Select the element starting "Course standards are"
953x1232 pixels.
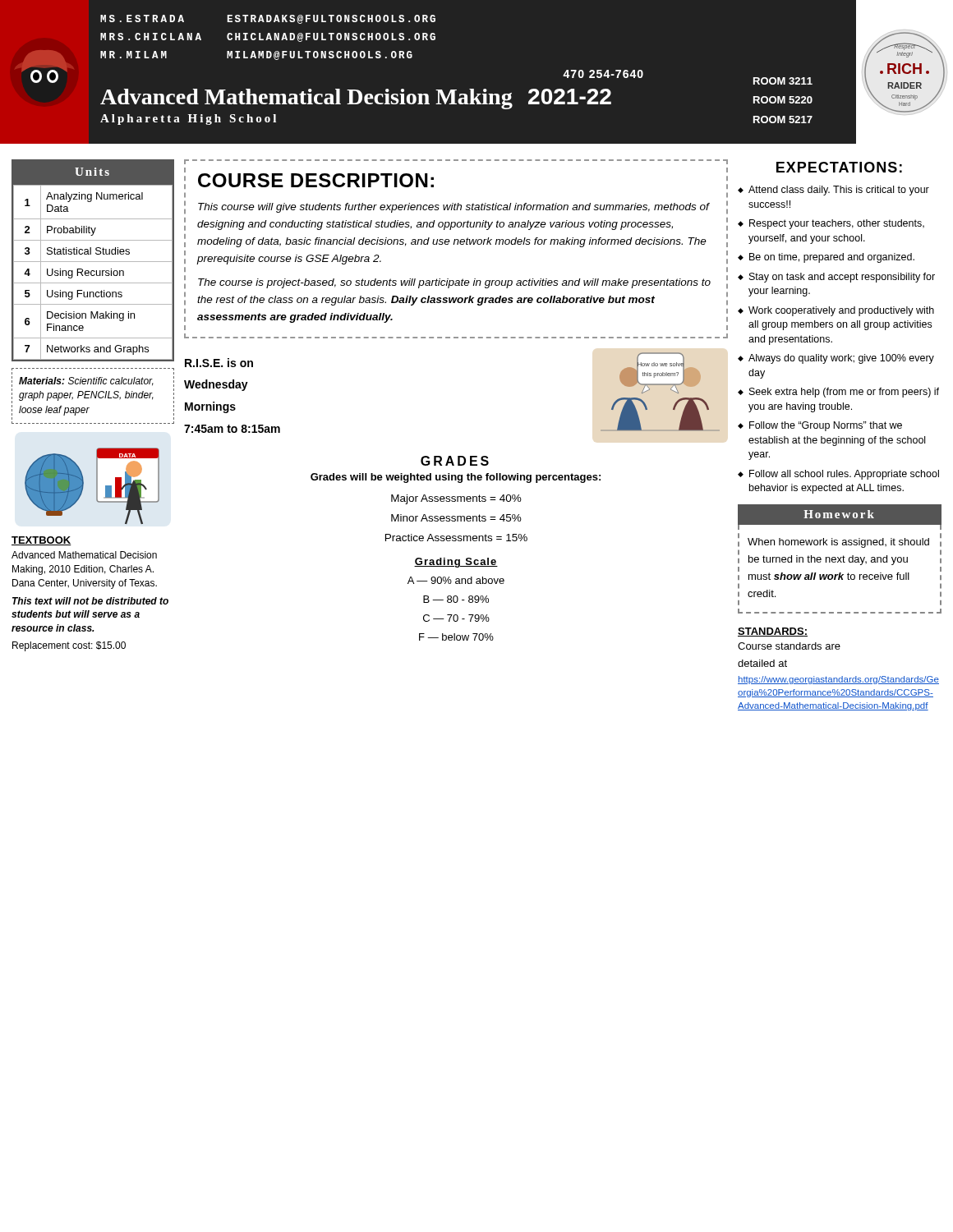click(789, 646)
